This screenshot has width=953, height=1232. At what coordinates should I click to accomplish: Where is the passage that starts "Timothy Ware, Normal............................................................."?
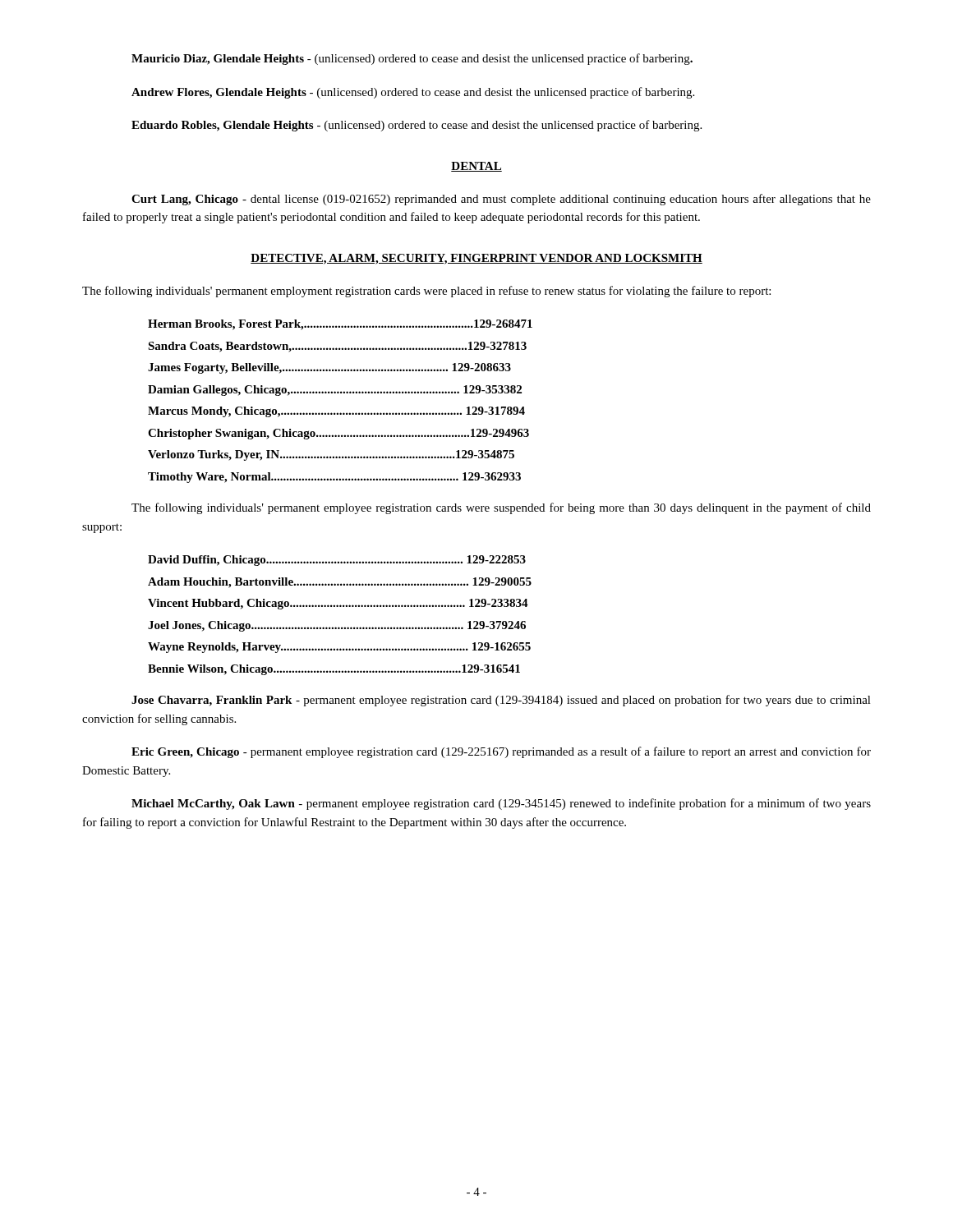335,476
